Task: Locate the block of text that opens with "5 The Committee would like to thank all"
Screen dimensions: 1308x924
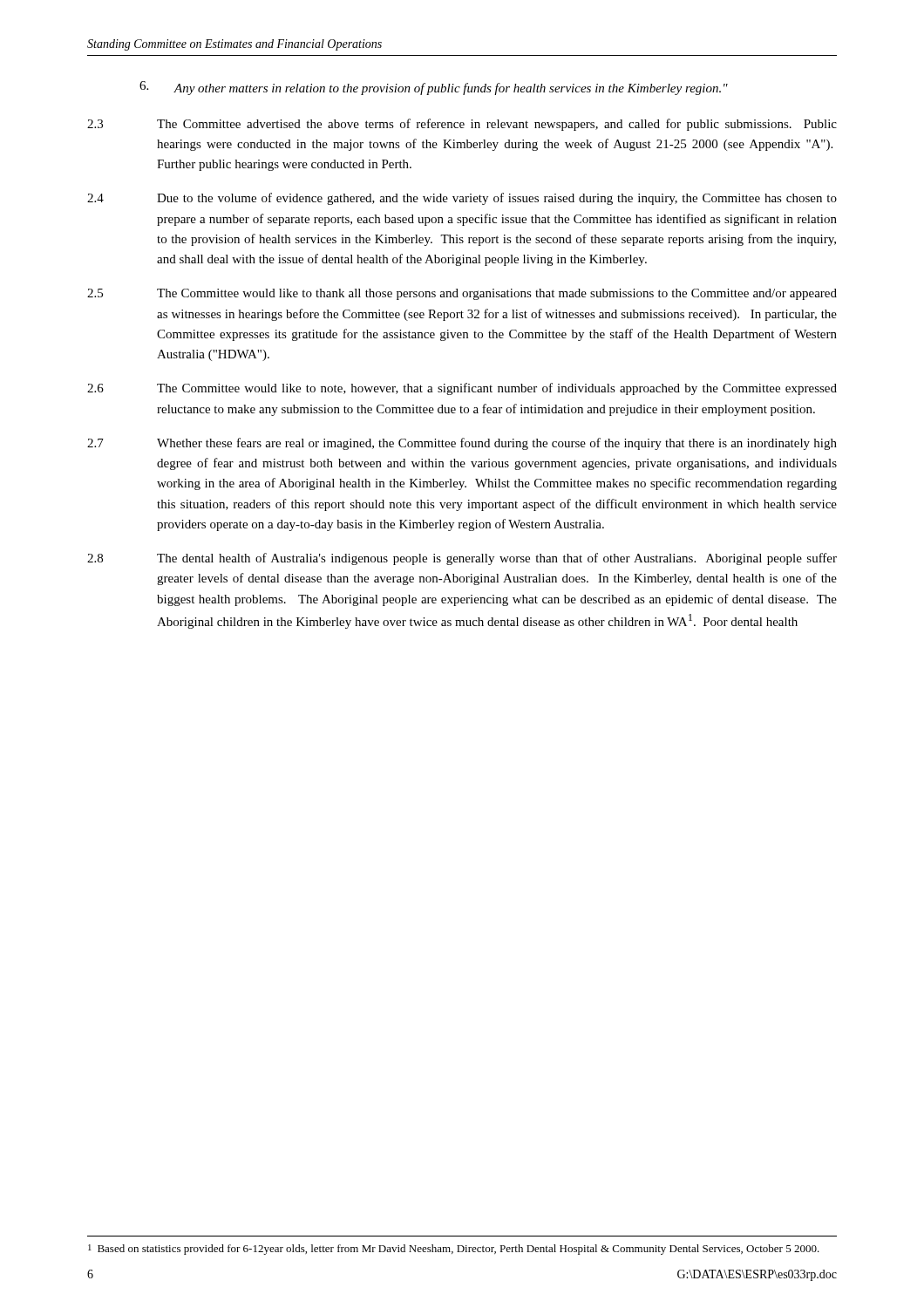Action: 462,324
